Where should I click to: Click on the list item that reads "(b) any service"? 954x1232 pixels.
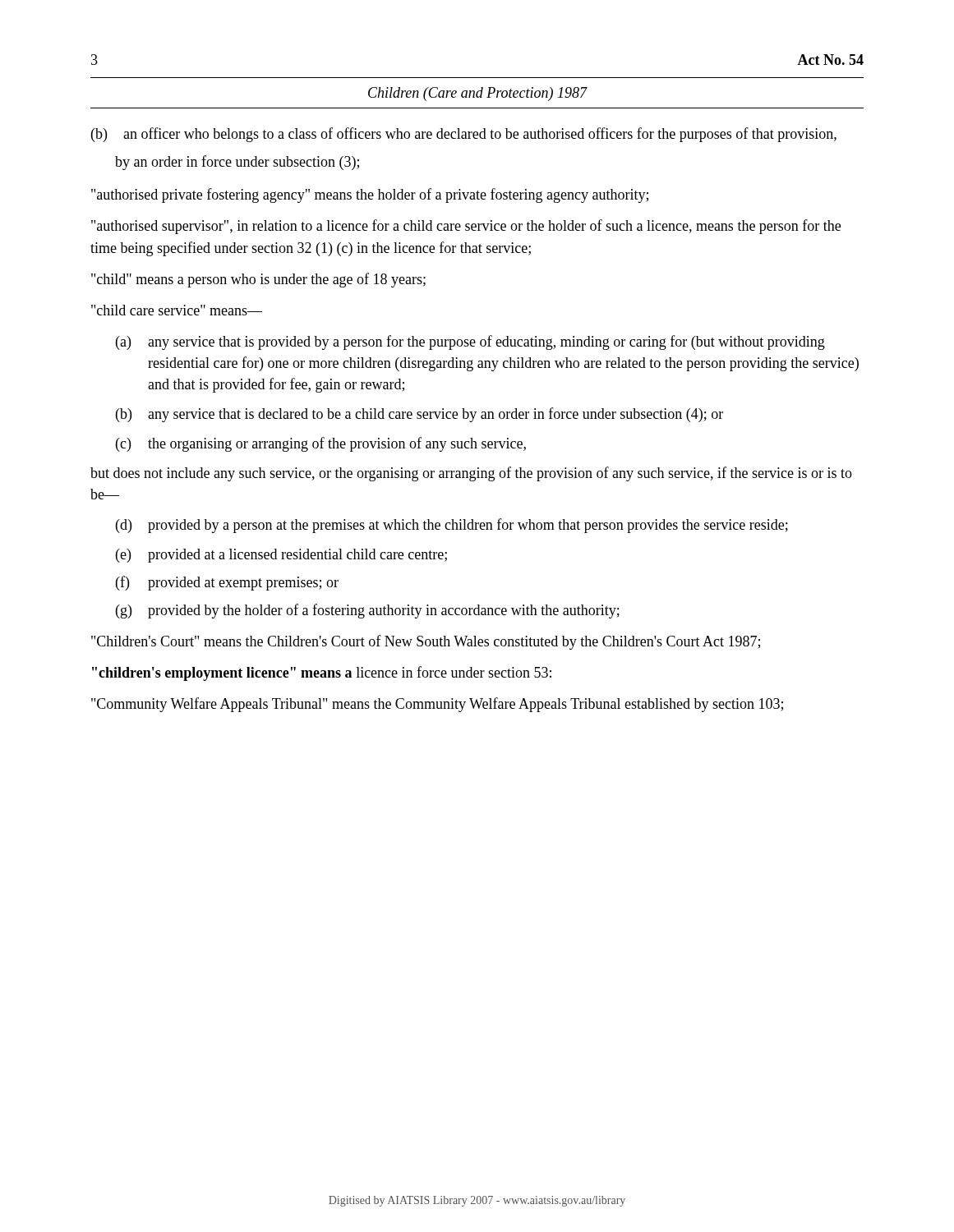point(419,414)
